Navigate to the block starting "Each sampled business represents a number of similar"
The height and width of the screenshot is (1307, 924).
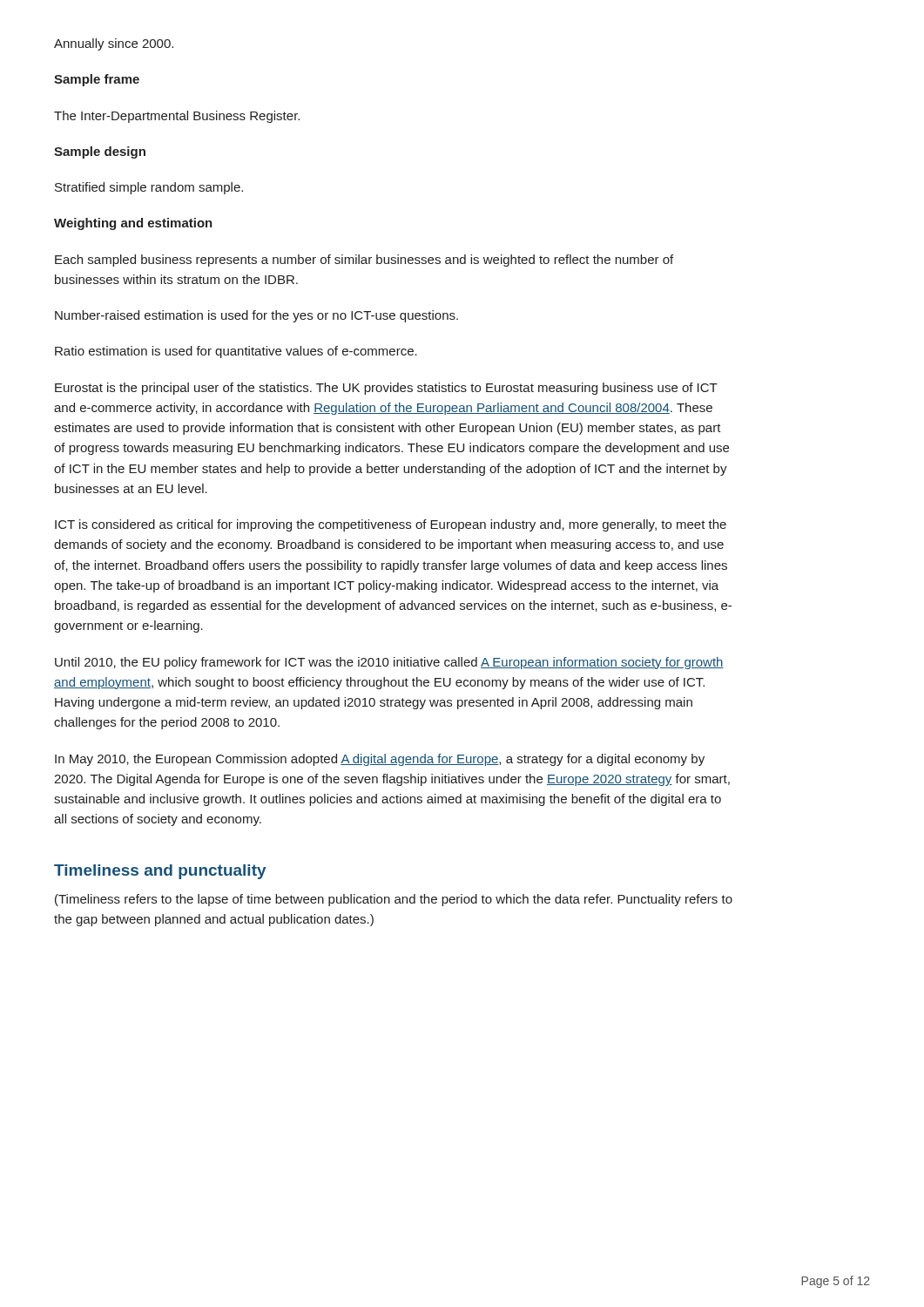[364, 269]
